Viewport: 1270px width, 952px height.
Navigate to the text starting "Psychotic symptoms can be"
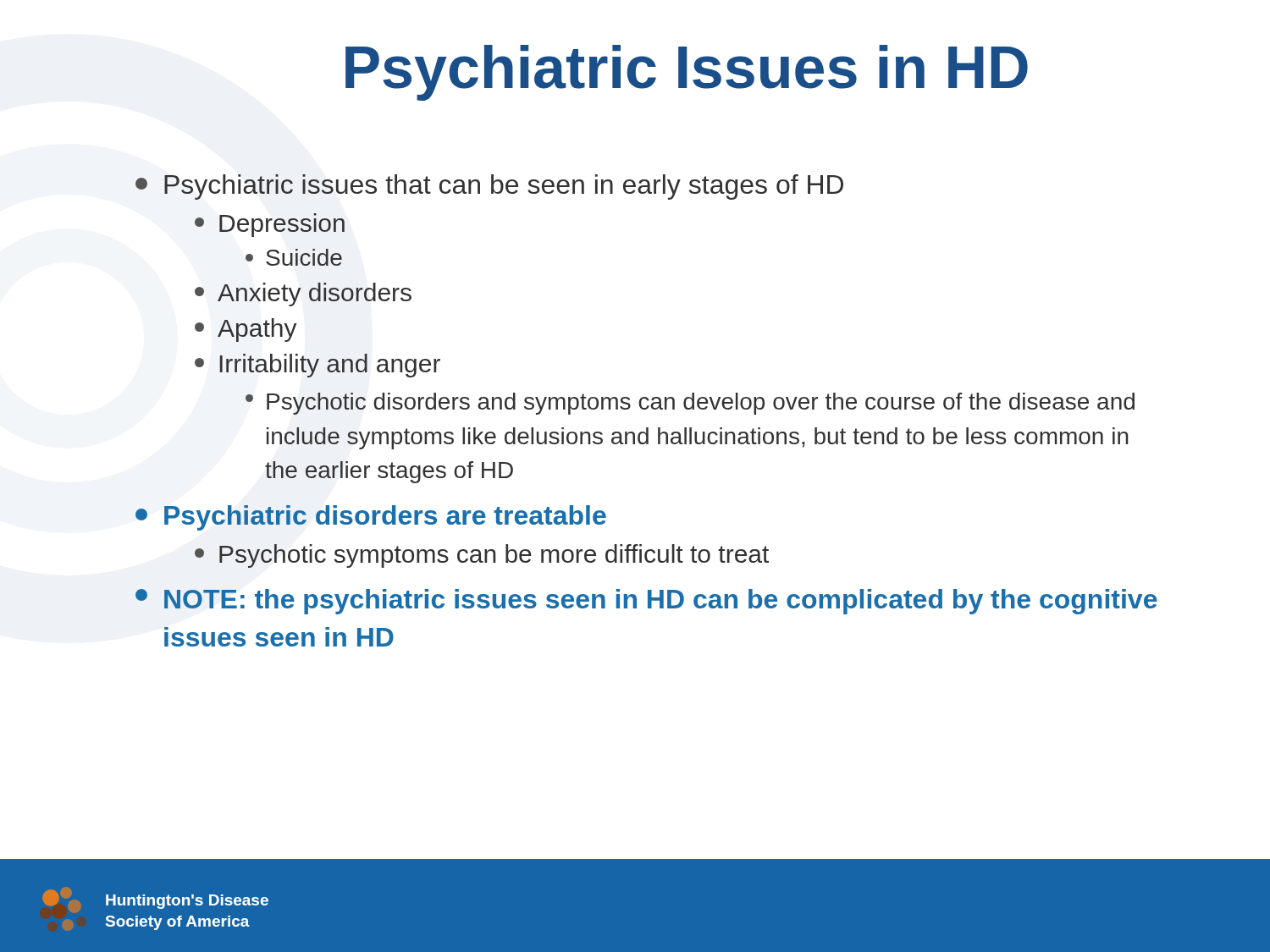[482, 554]
